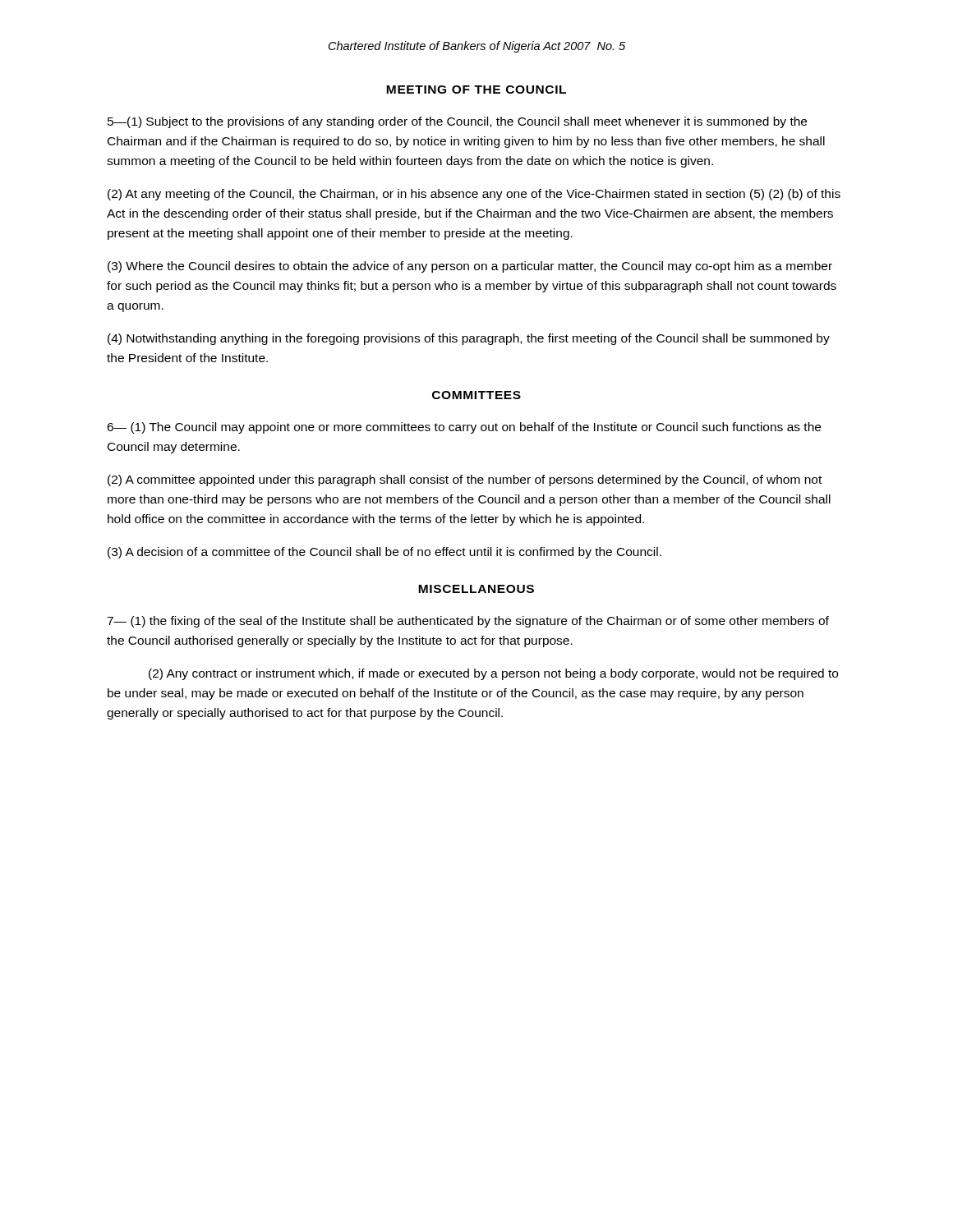Select the text block starting "(3) Where the Council desires"

pos(472,286)
